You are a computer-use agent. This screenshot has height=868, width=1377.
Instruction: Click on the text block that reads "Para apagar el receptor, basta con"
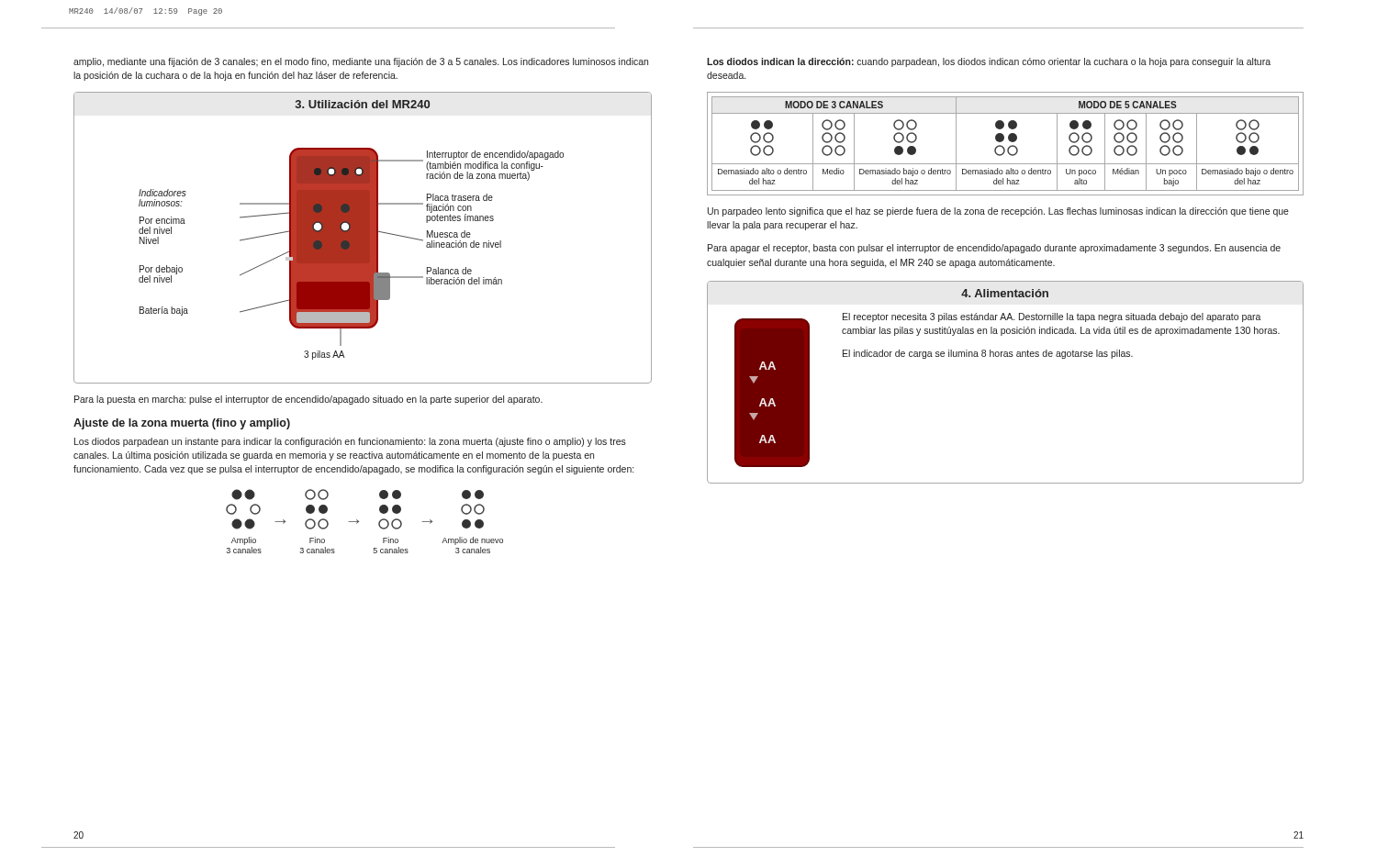tap(994, 255)
